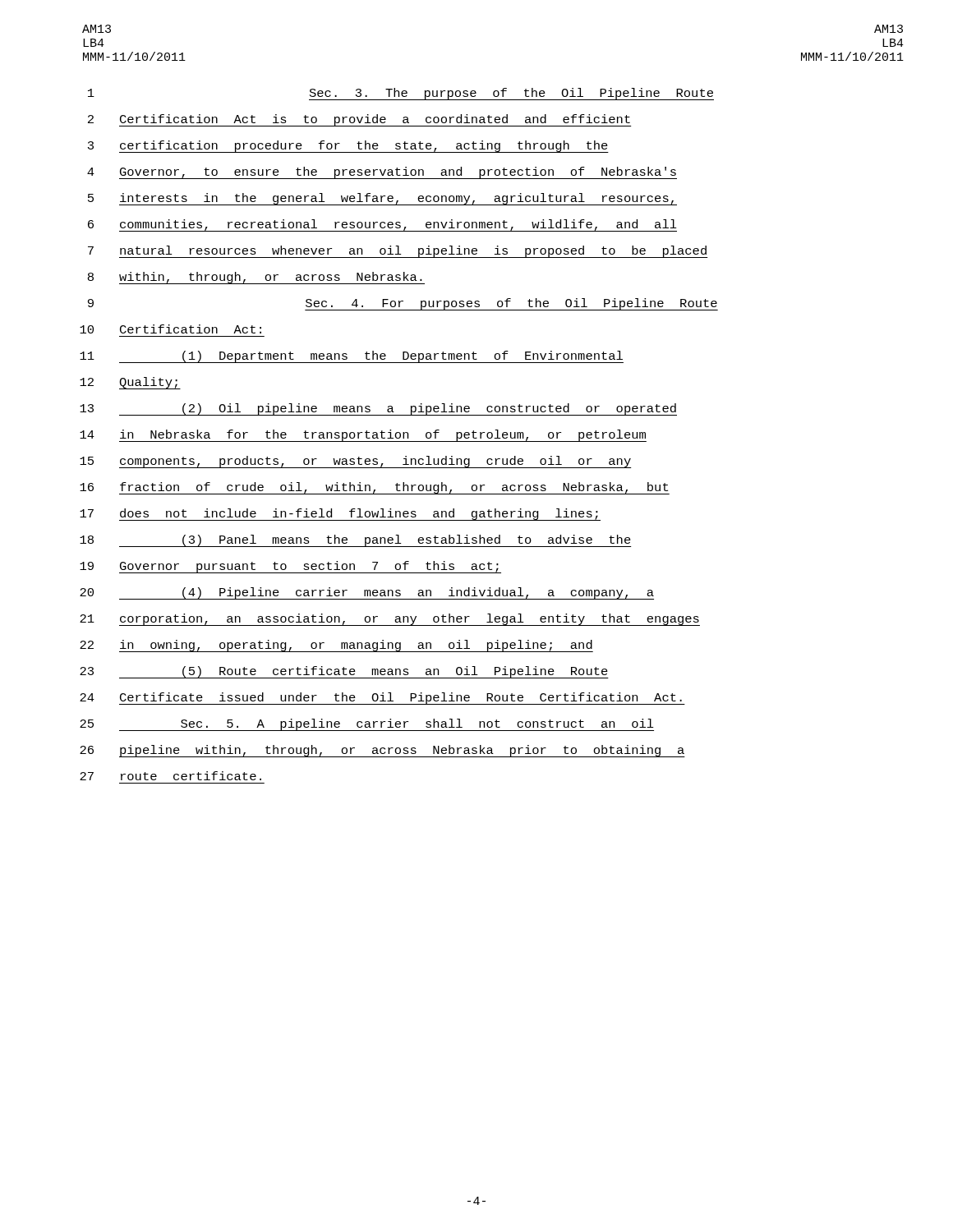Navigate to the region starting "21 corporation, an association, or"
Viewport: 953px width, 1232px height.
click(x=476, y=619)
